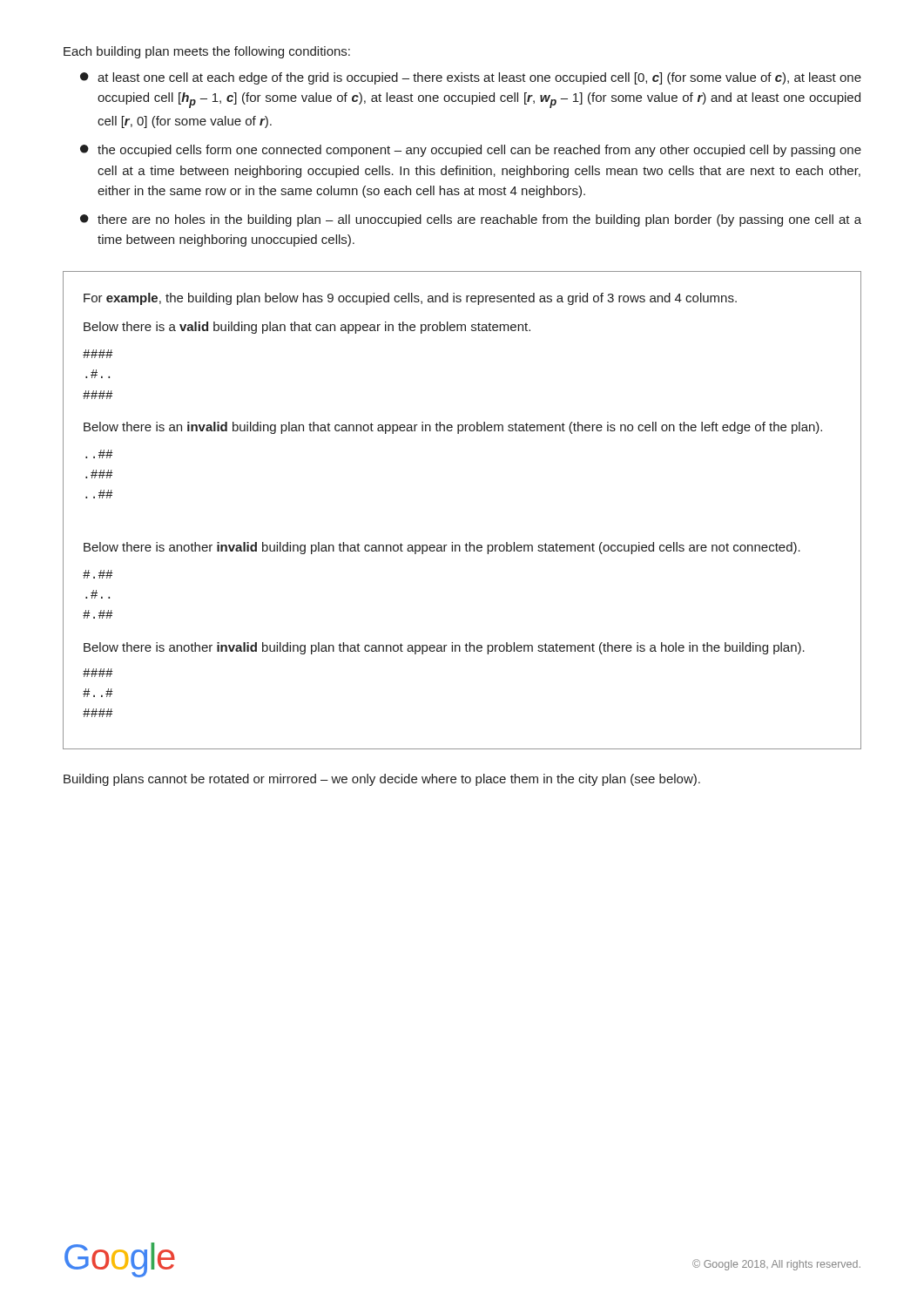Click on the list item containing "● the occupied cells form one"

[470, 170]
